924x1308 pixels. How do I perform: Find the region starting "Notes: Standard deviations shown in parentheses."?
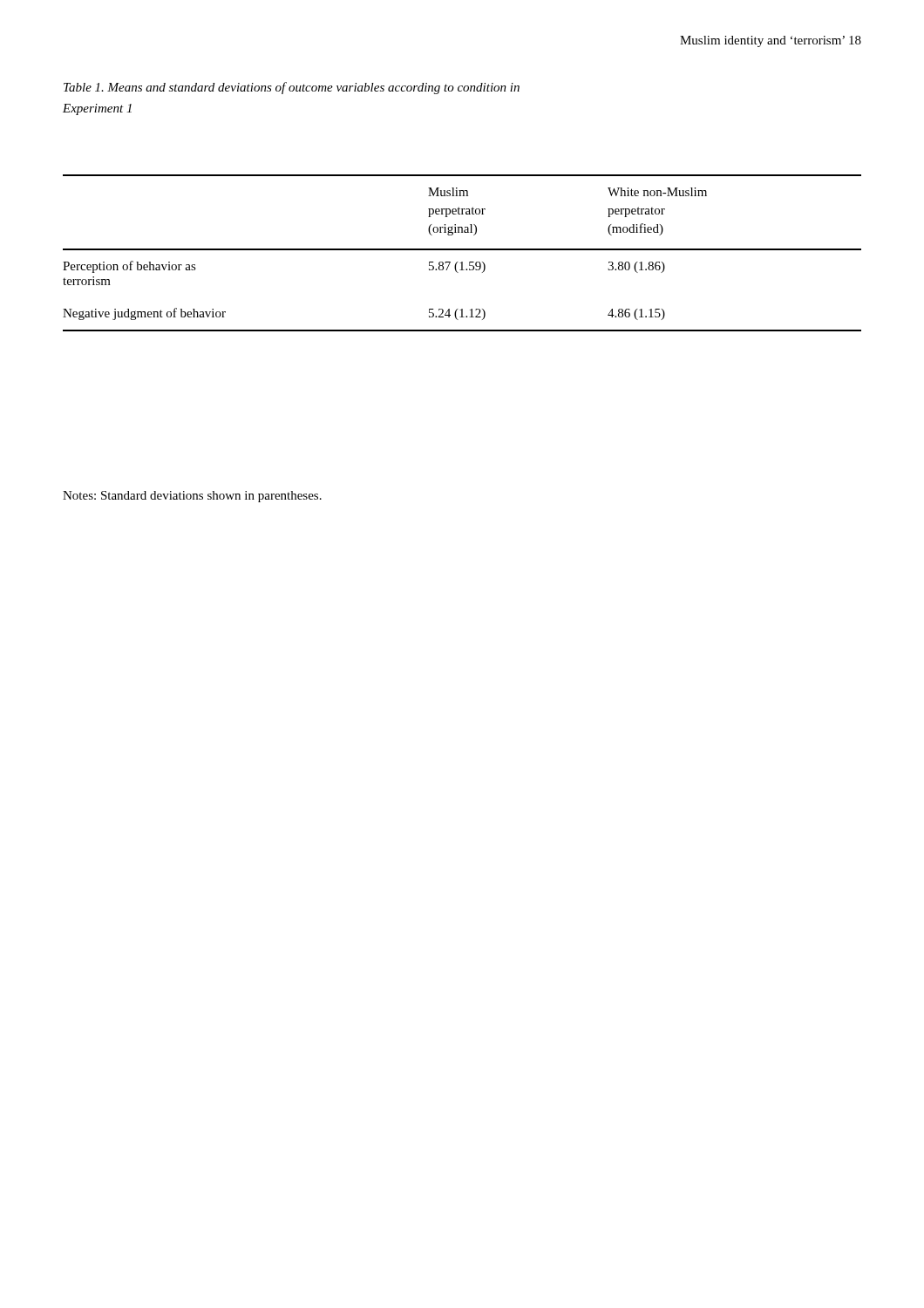[192, 495]
